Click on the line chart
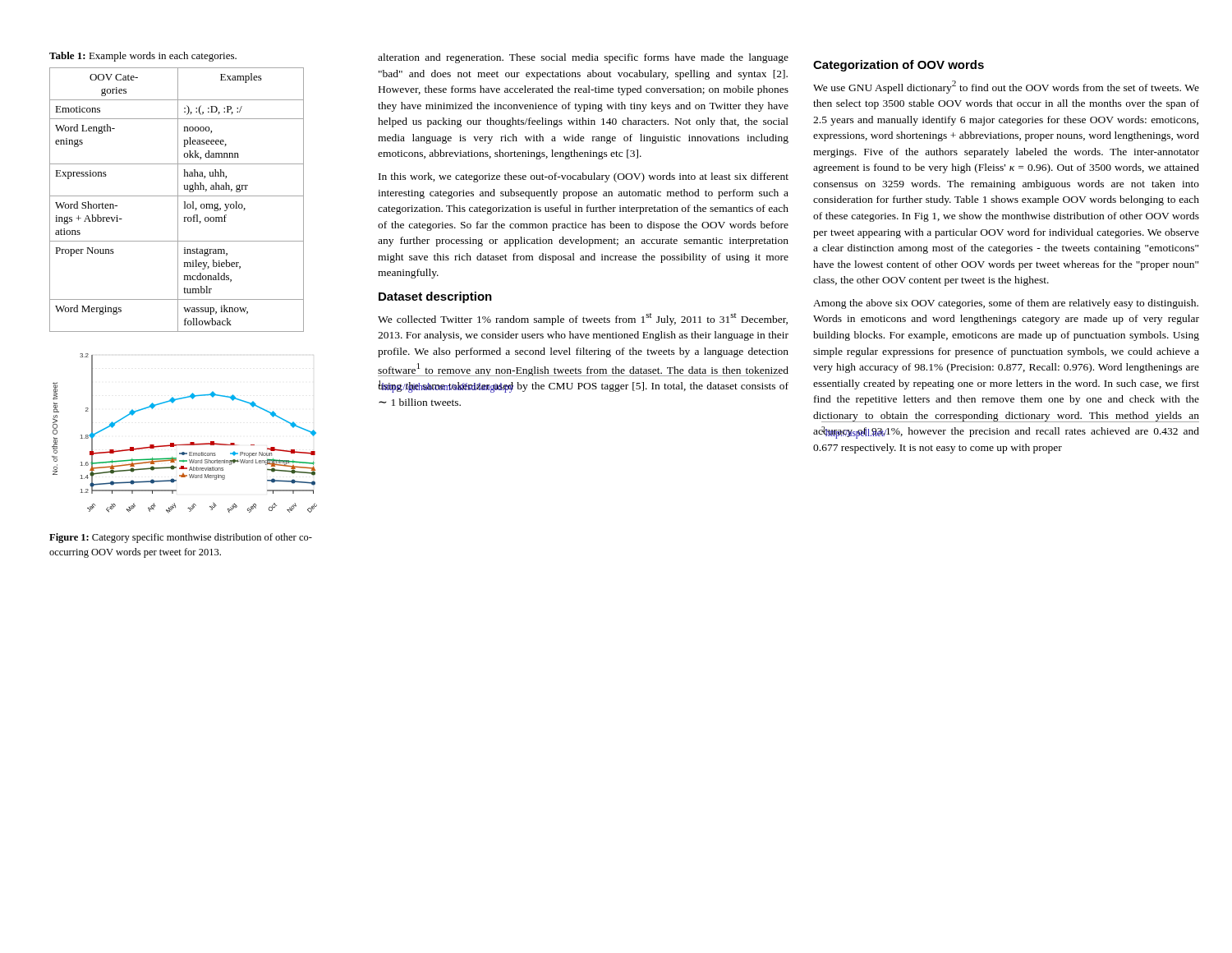The height and width of the screenshot is (953, 1232). [201, 437]
